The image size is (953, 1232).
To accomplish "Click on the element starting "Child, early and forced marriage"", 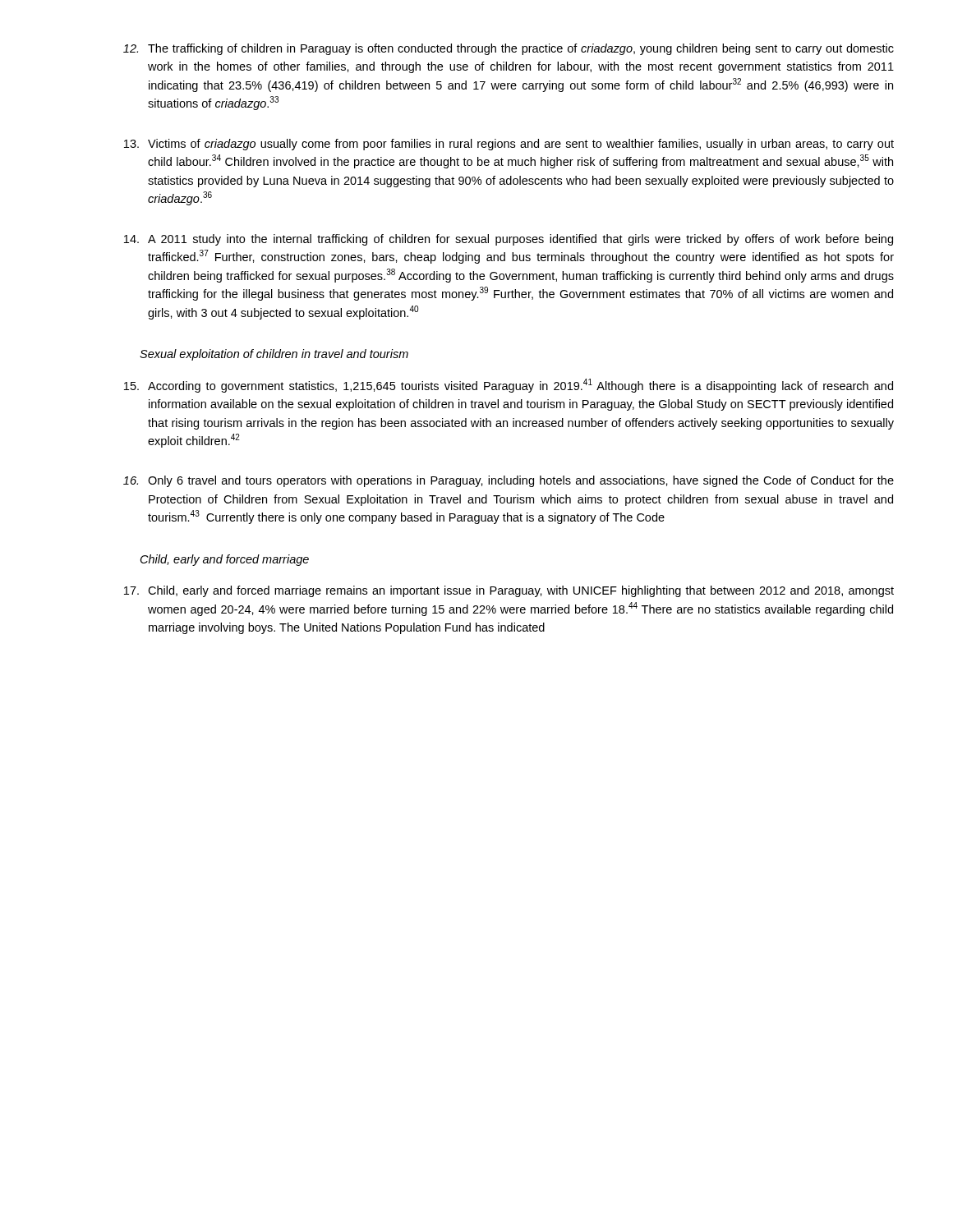I will (224, 559).
